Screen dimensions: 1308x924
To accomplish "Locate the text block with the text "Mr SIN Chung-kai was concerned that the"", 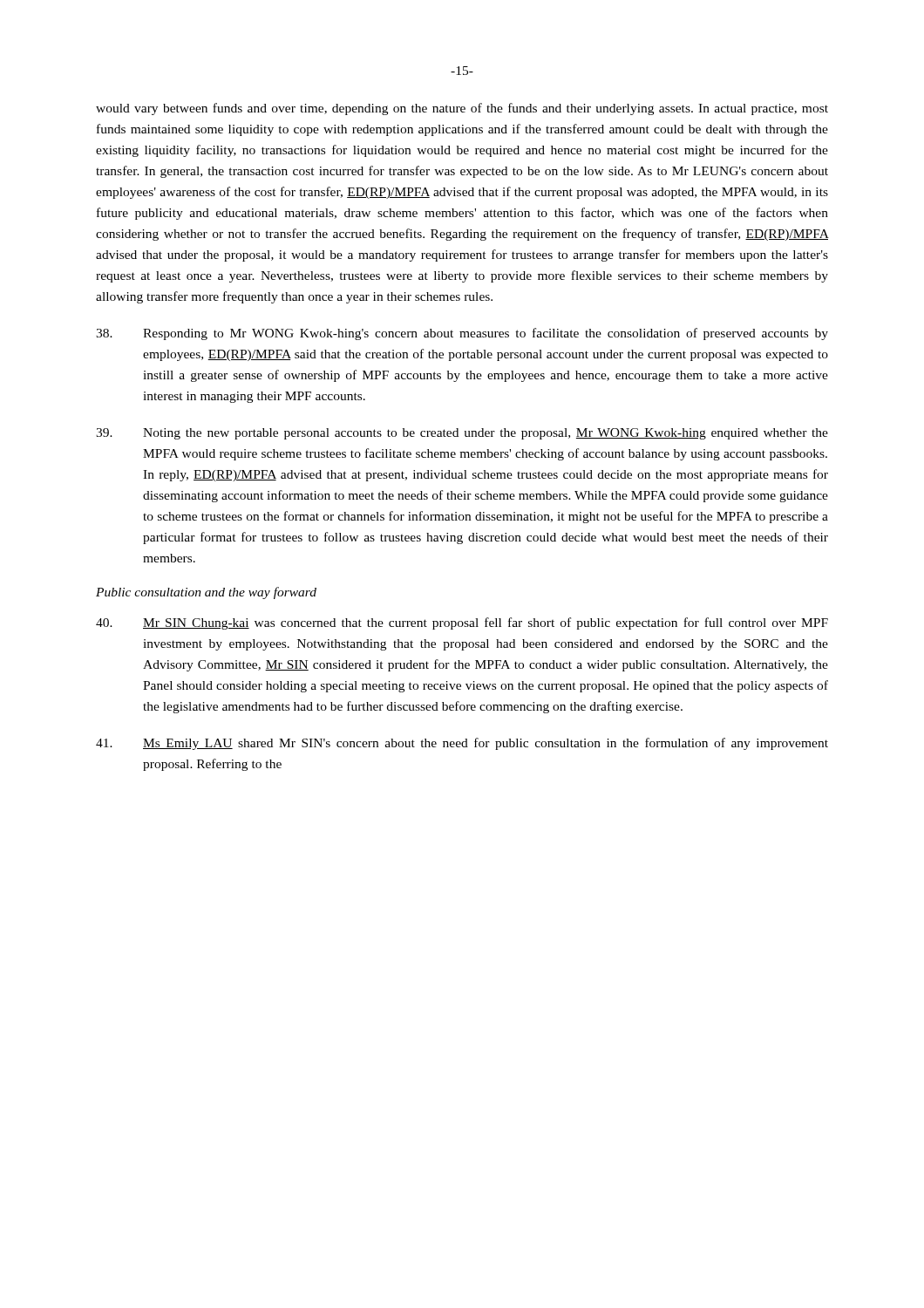I will 462,665.
